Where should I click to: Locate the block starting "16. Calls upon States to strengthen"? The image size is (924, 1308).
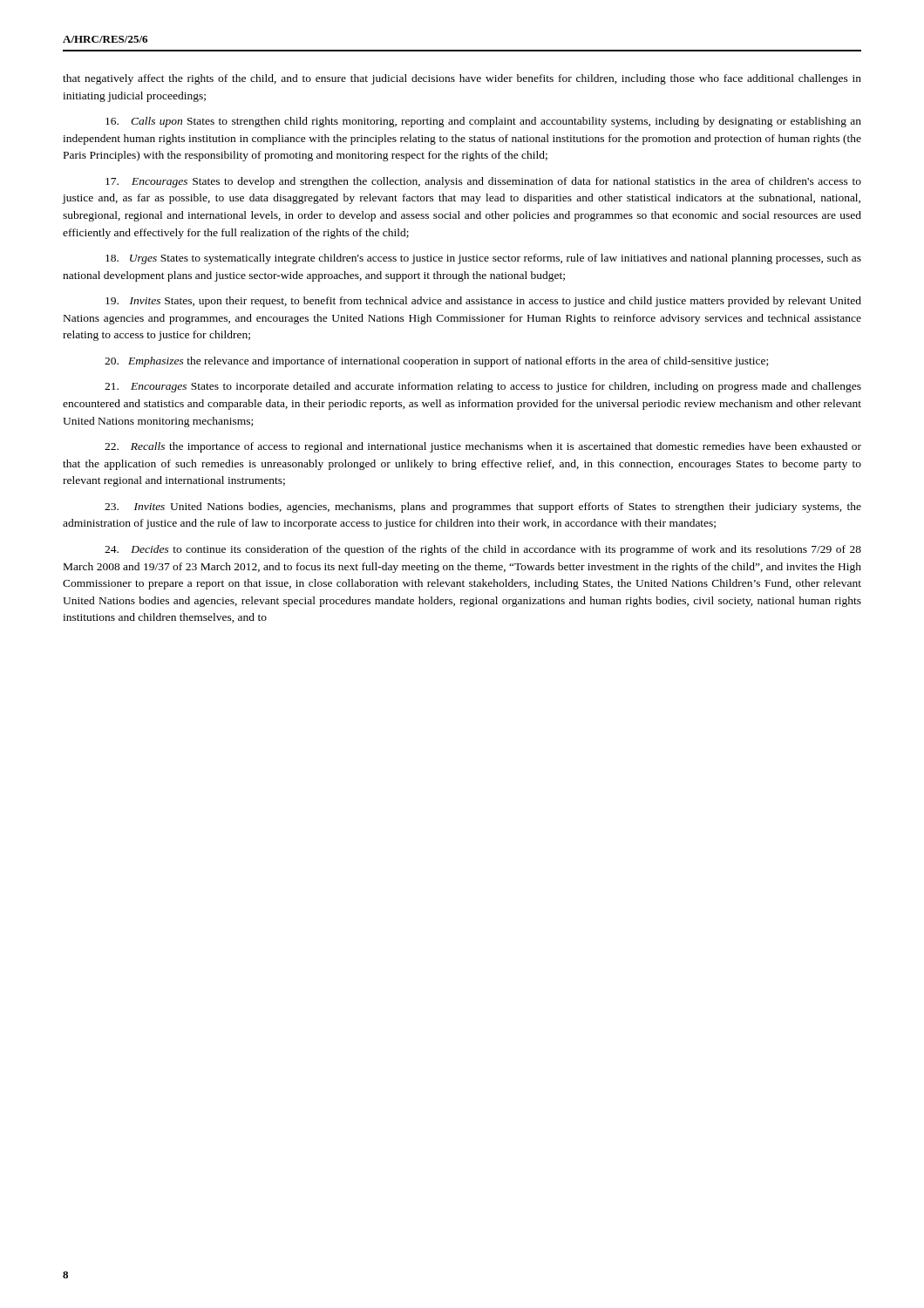[x=462, y=138]
